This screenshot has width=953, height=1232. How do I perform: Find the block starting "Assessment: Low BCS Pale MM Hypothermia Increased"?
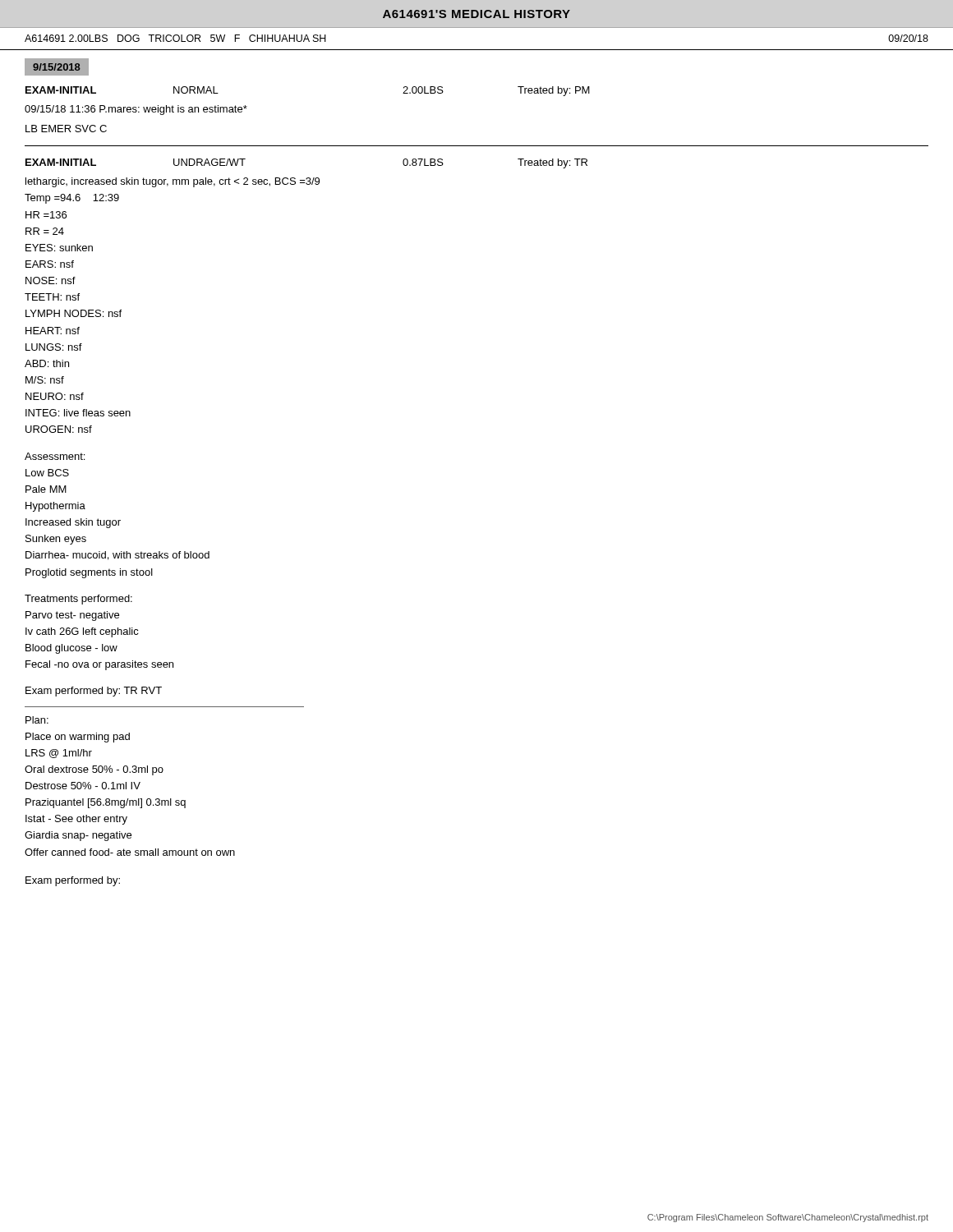[x=117, y=514]
